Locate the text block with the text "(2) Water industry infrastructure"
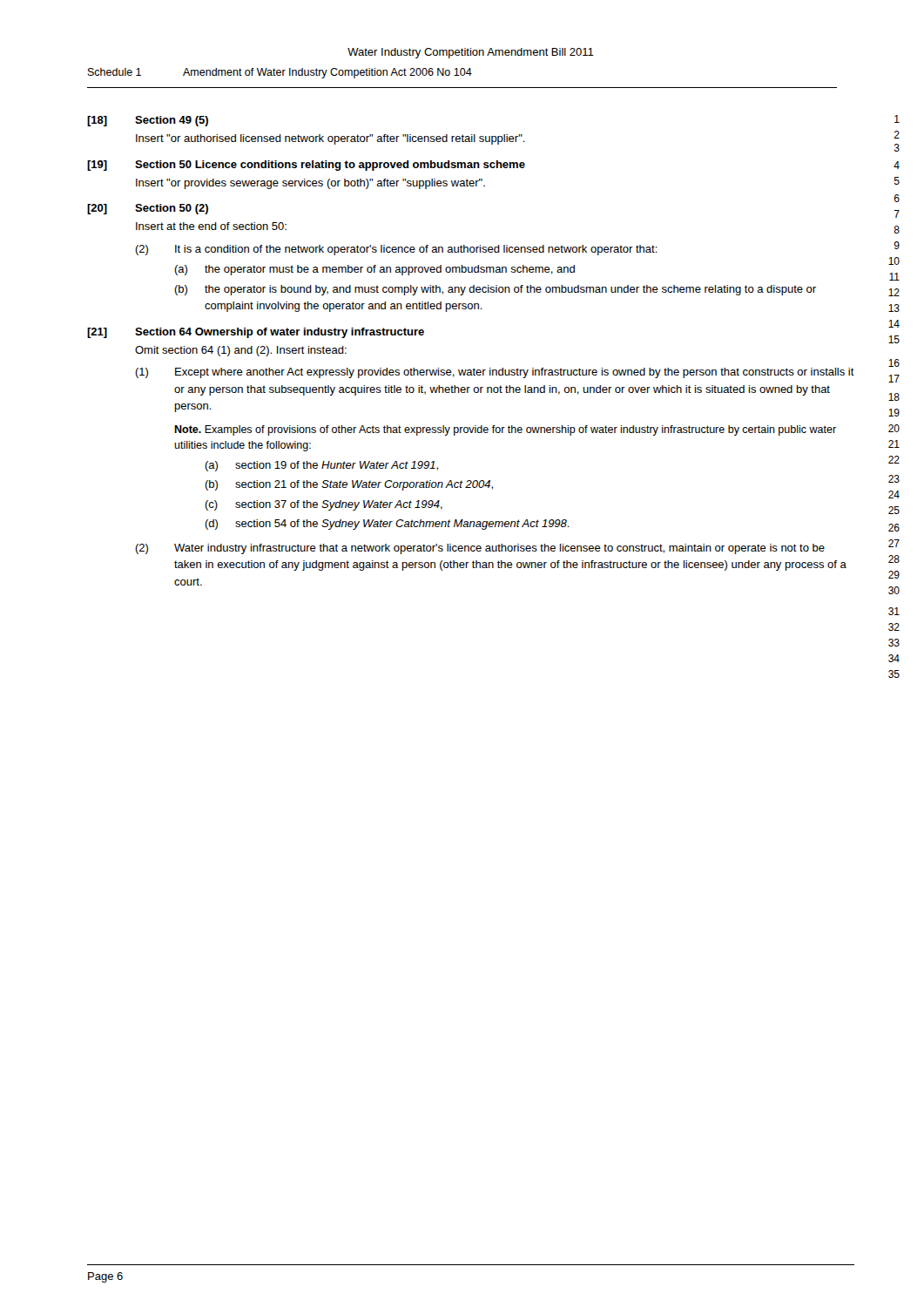Image resolution: width=924 pixels, height=1307 pixels. [495, 565]
